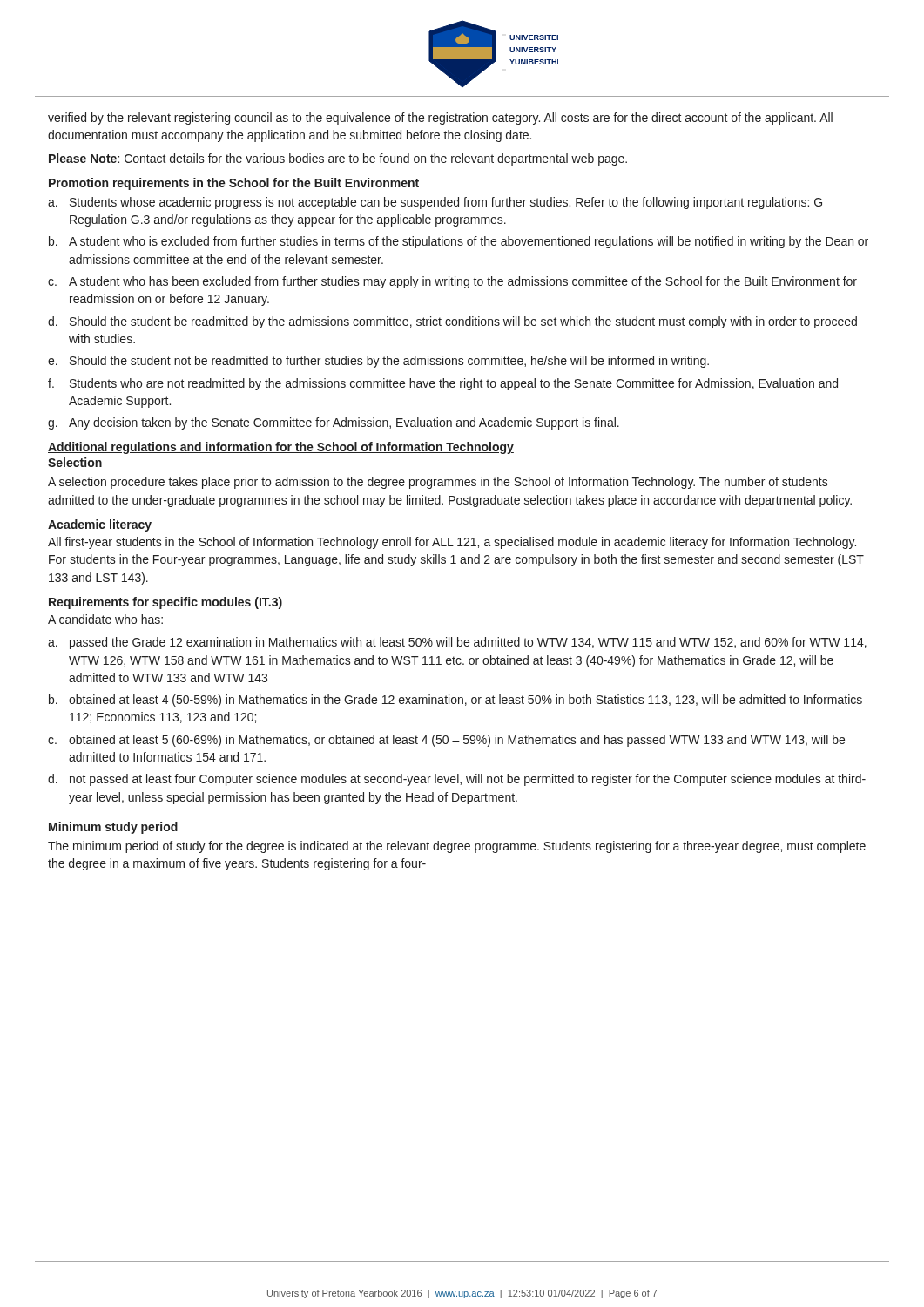The height and width of the screenshot is (1307, 924).
Task: Locate the region starting "a. passed the Grade 12 examination"
Action: point(462,660)
